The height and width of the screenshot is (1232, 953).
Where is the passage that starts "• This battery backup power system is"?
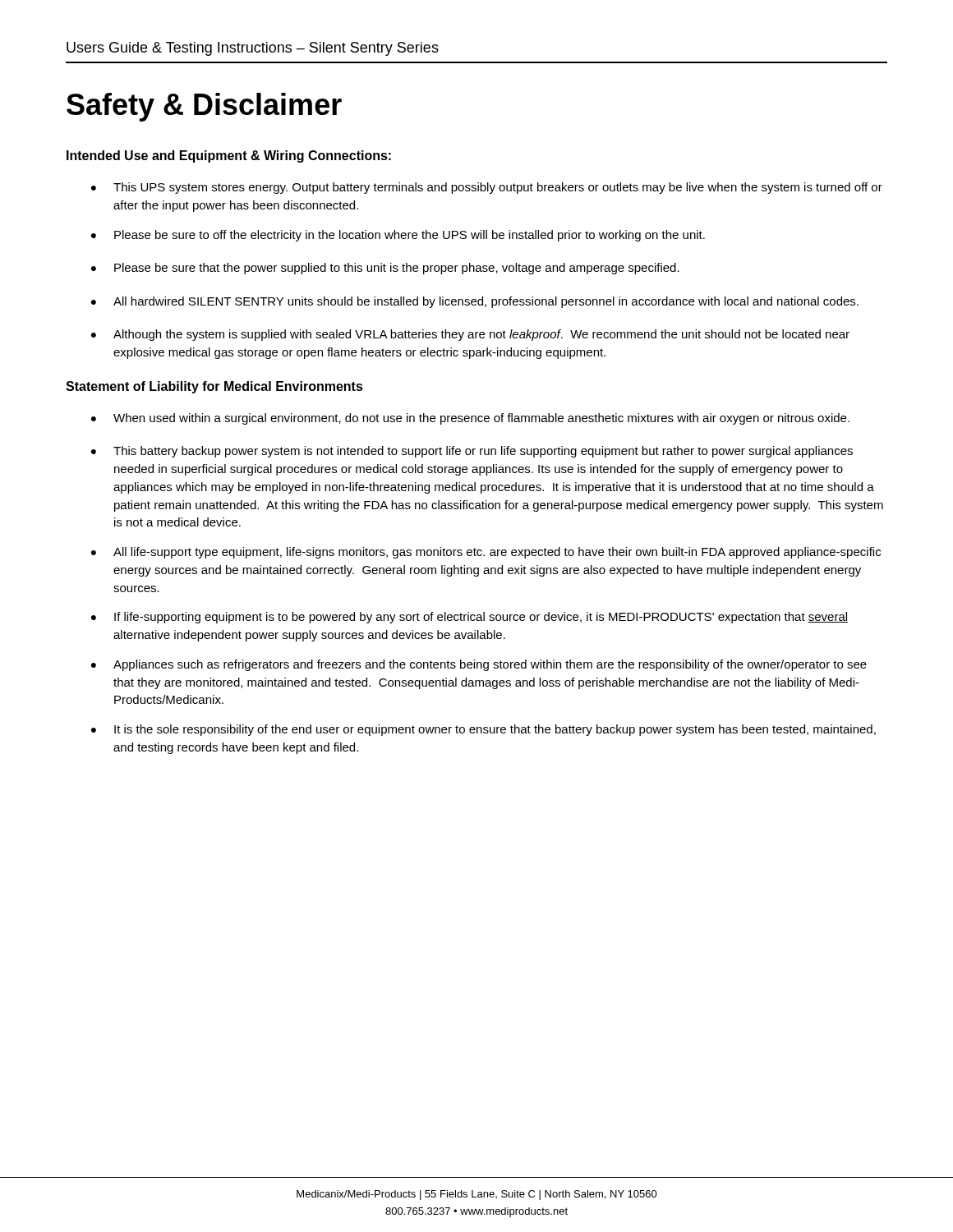pos(489,487)
